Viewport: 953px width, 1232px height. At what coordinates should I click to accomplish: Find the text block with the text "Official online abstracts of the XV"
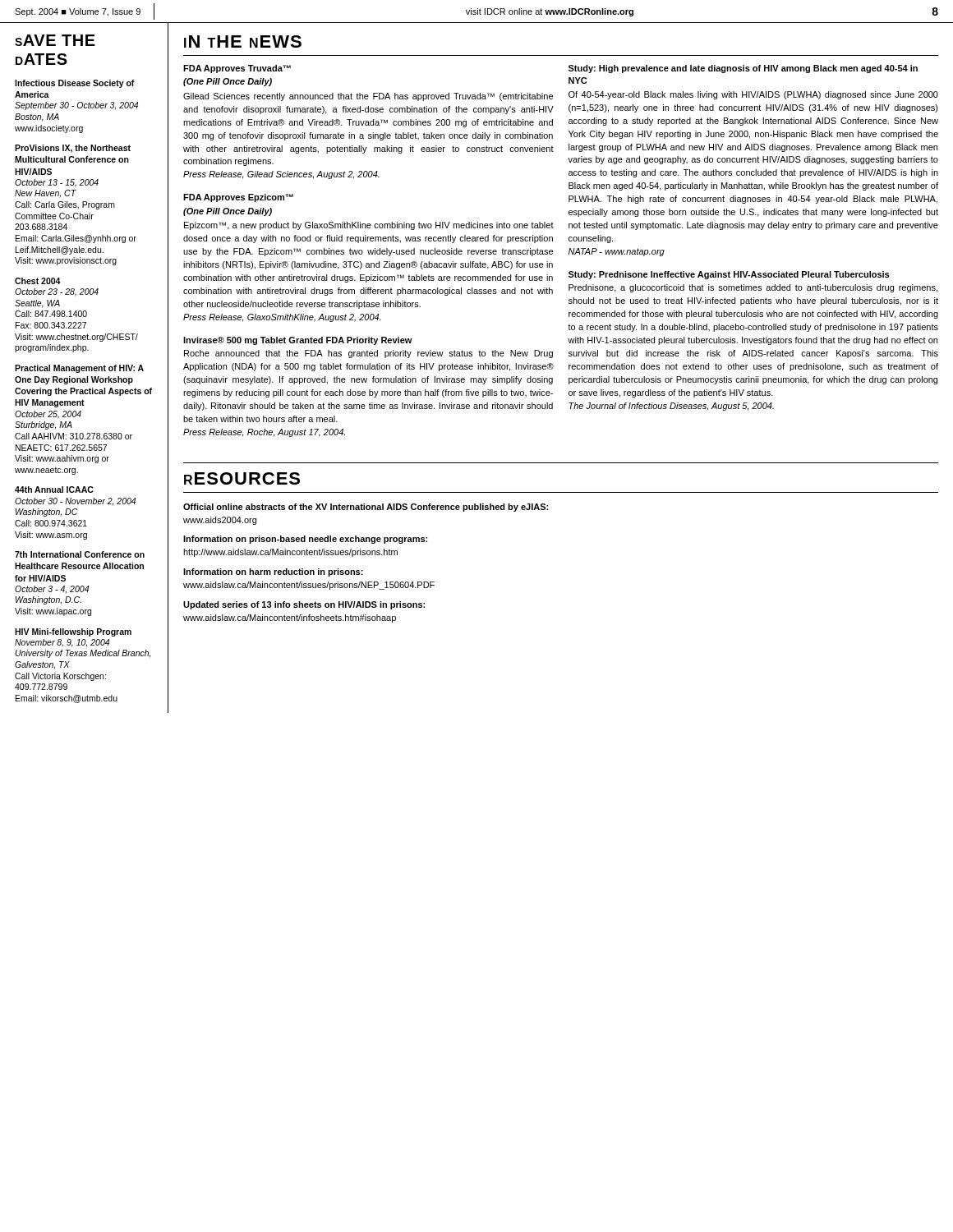(x=366, y=513)
